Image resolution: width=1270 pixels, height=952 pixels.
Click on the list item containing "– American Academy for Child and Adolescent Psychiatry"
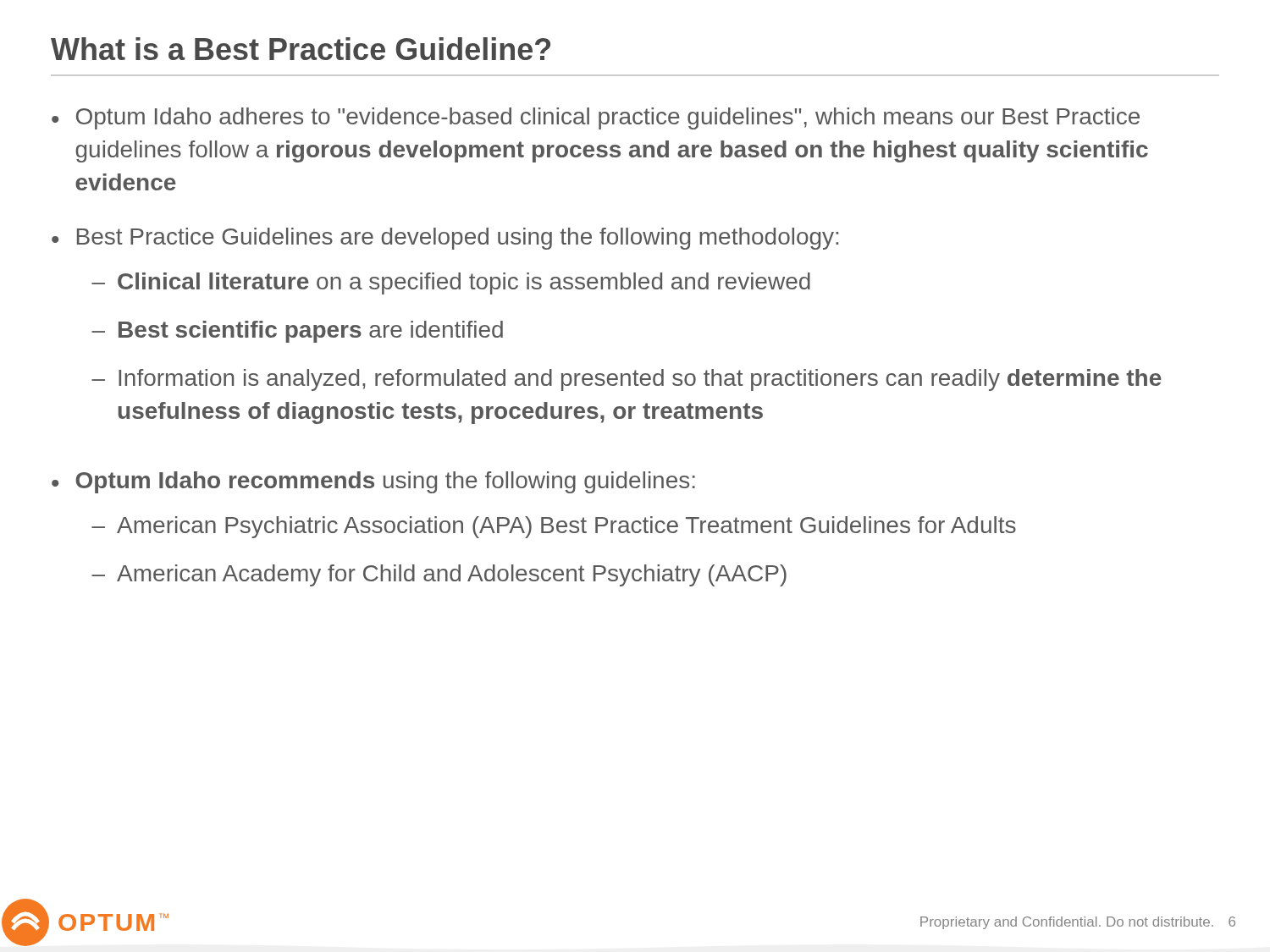coord(656,573)
